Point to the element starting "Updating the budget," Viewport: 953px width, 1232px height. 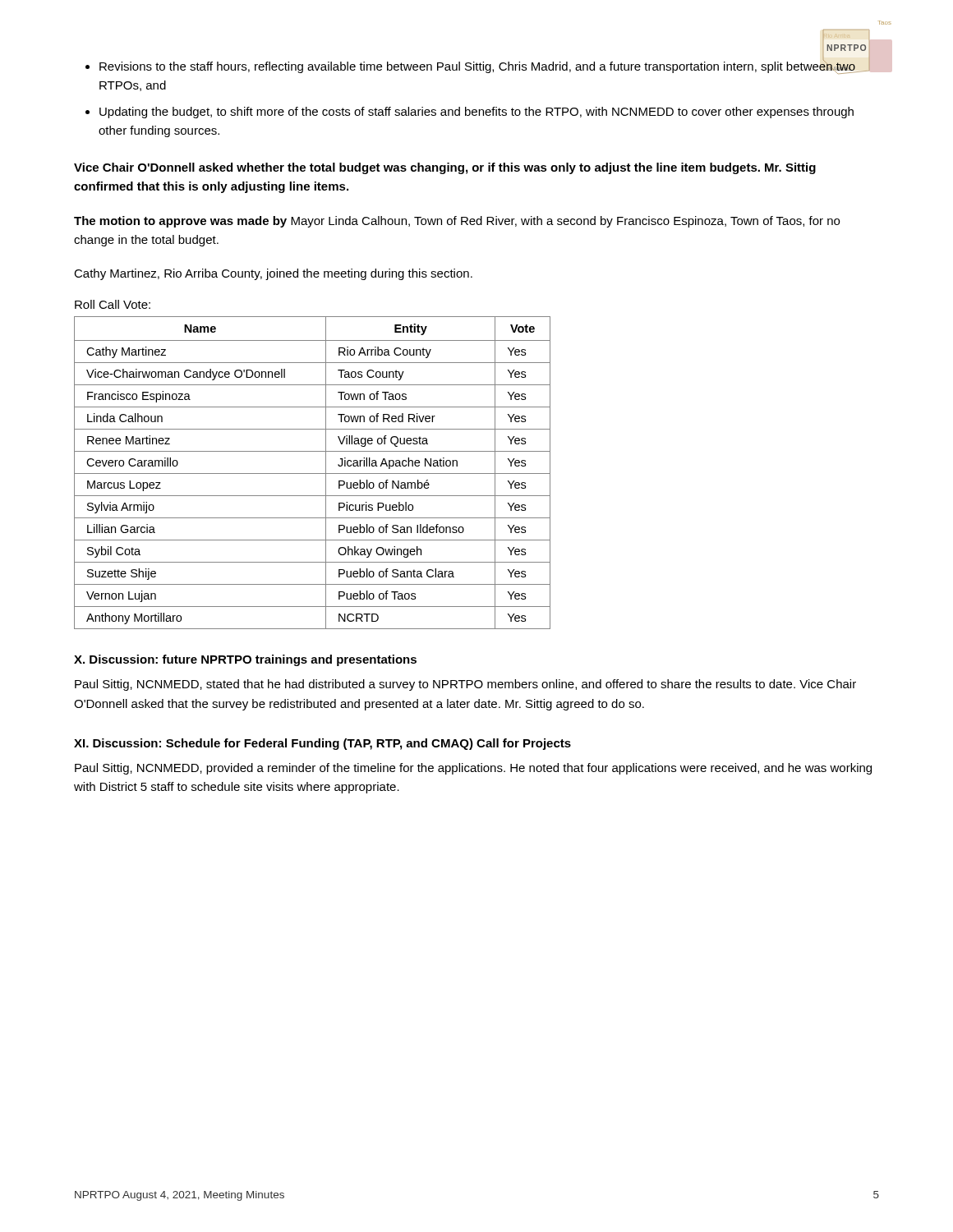(x=476, y=121)
